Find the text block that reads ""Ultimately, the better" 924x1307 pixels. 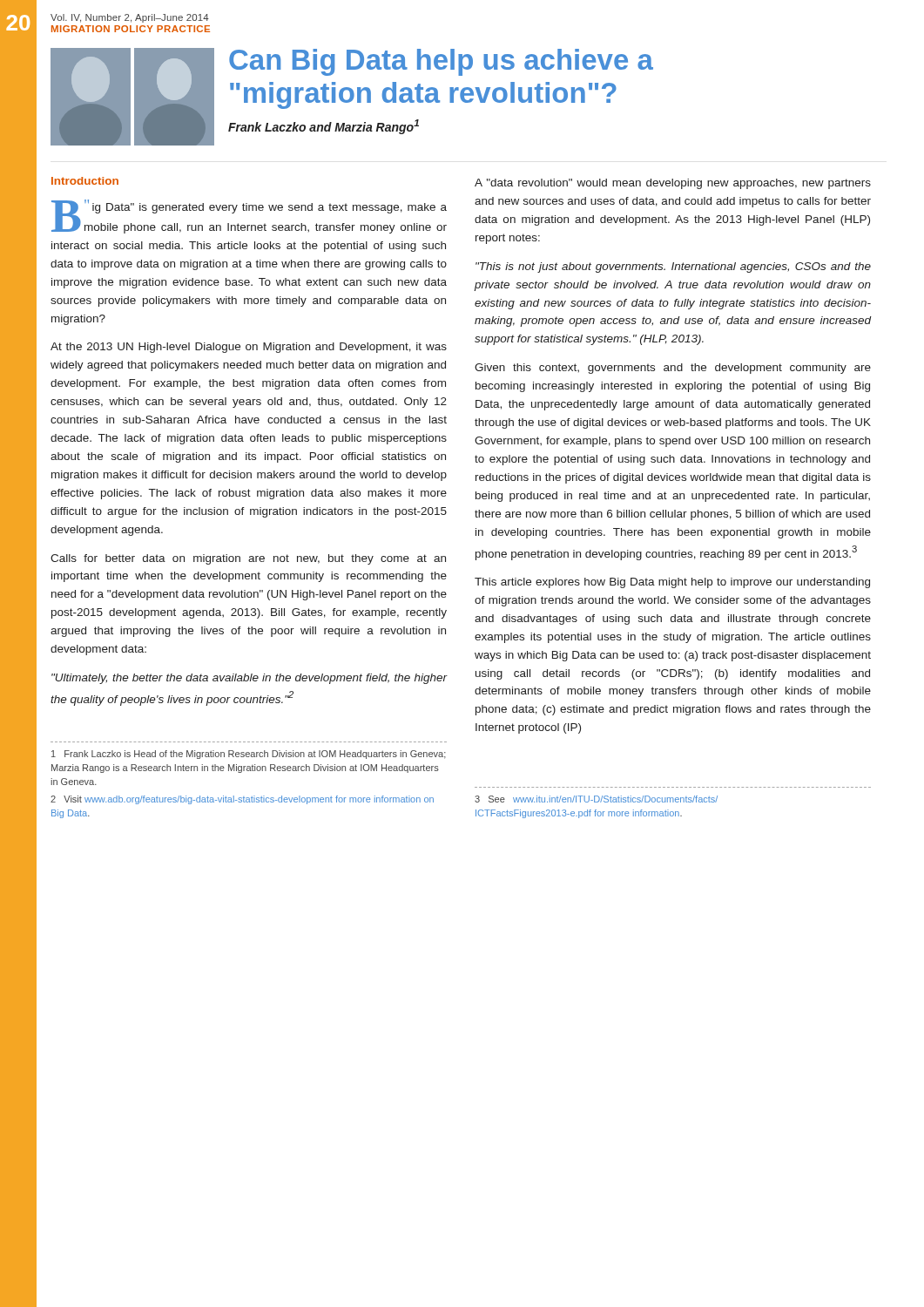(x=249, y=688)
